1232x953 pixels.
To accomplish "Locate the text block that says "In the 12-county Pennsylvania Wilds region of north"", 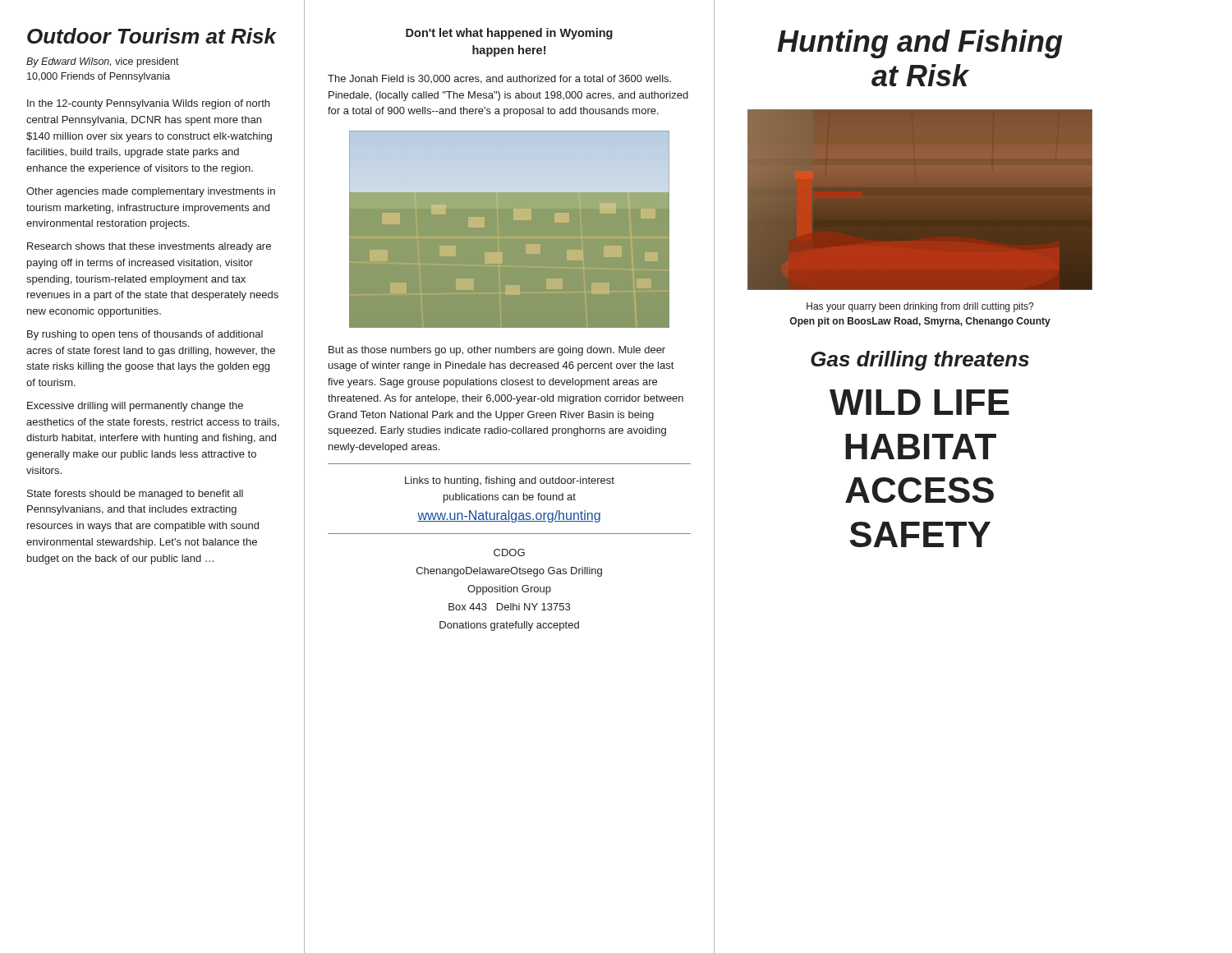I will (149, 136).
